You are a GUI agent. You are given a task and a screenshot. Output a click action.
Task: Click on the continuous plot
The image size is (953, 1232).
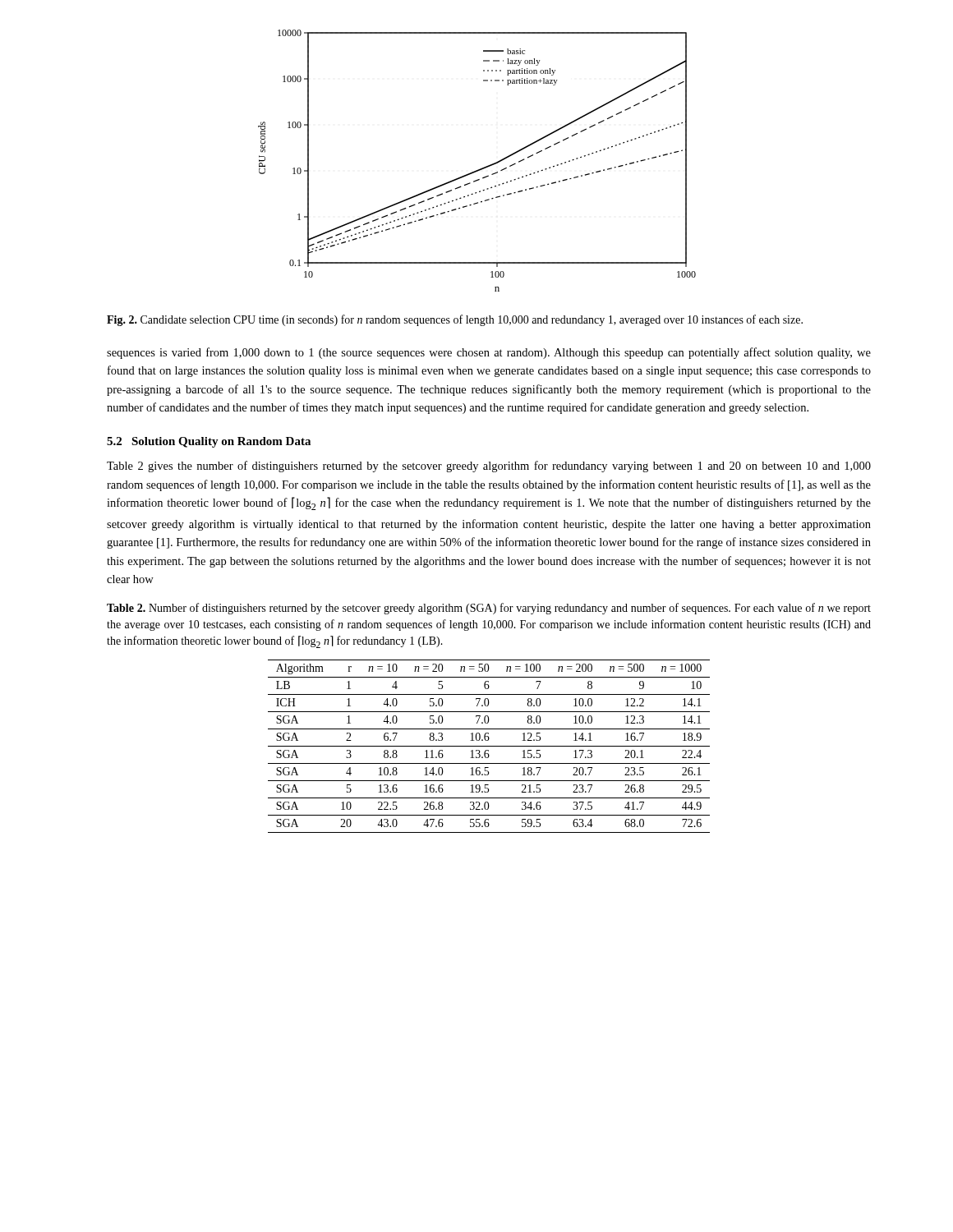click(x=489, y=164)
